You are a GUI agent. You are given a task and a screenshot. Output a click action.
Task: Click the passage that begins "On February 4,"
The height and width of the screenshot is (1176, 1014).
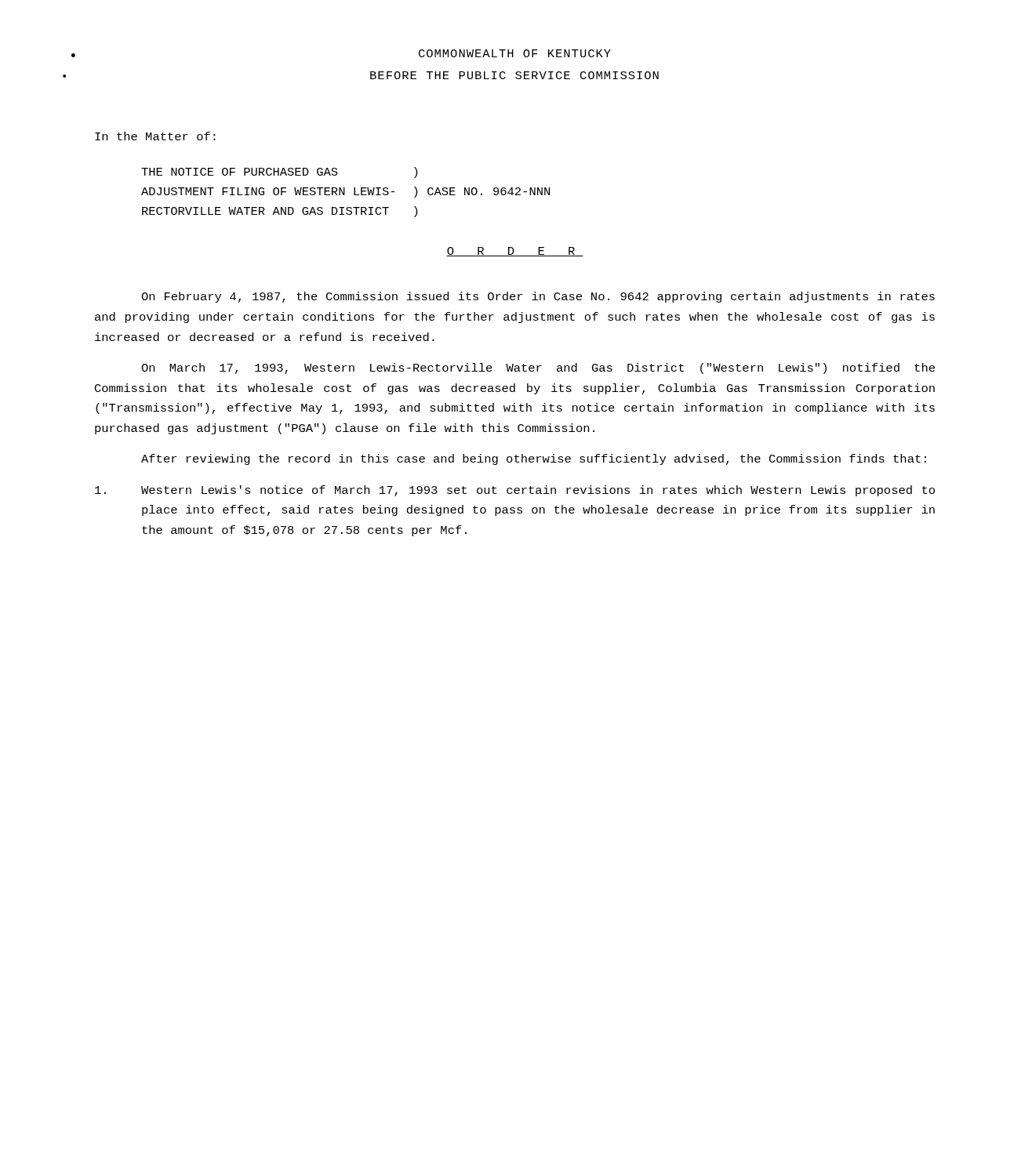click(x=515, y=317)
